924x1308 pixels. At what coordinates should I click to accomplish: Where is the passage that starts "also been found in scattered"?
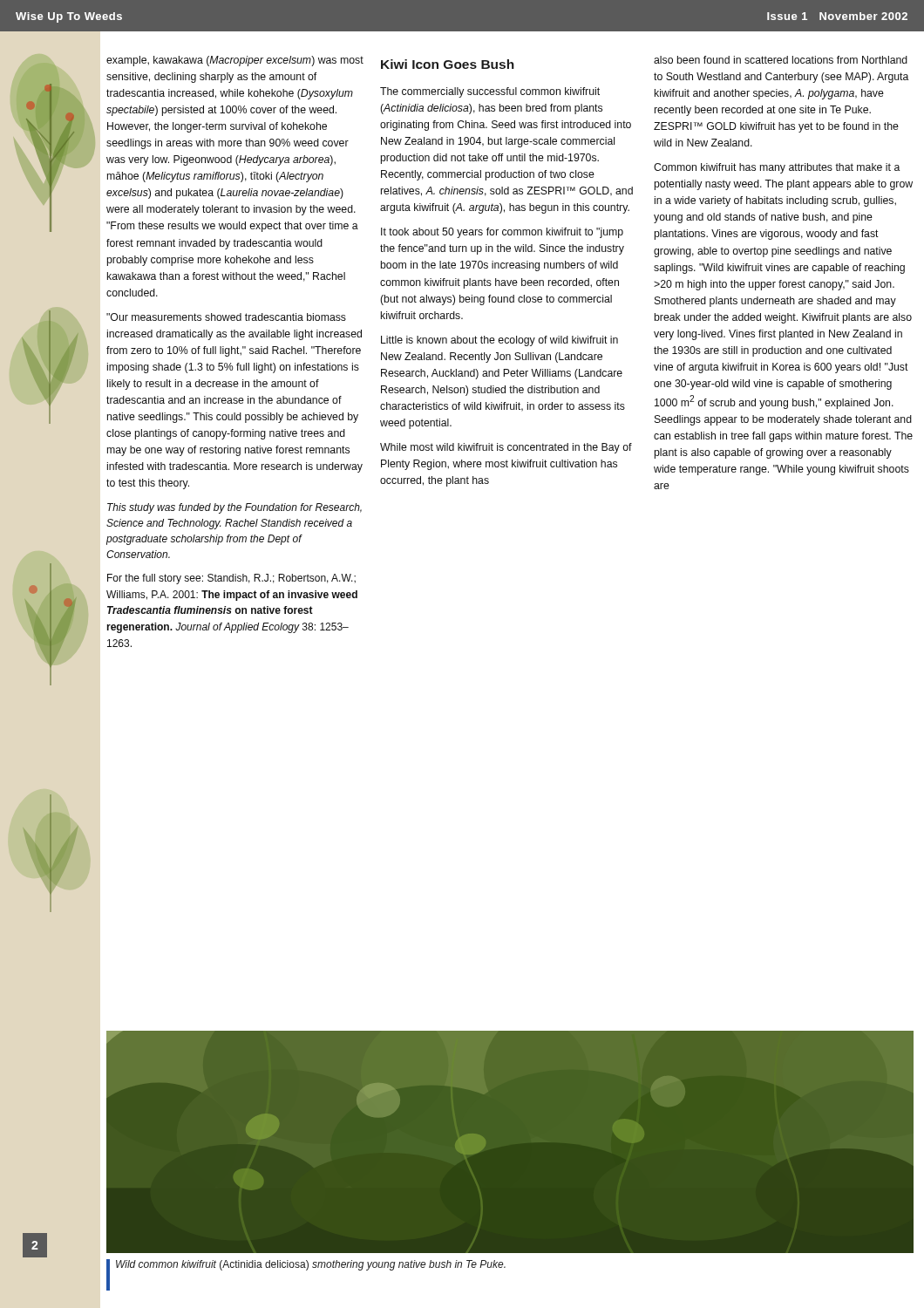[784, 274]
